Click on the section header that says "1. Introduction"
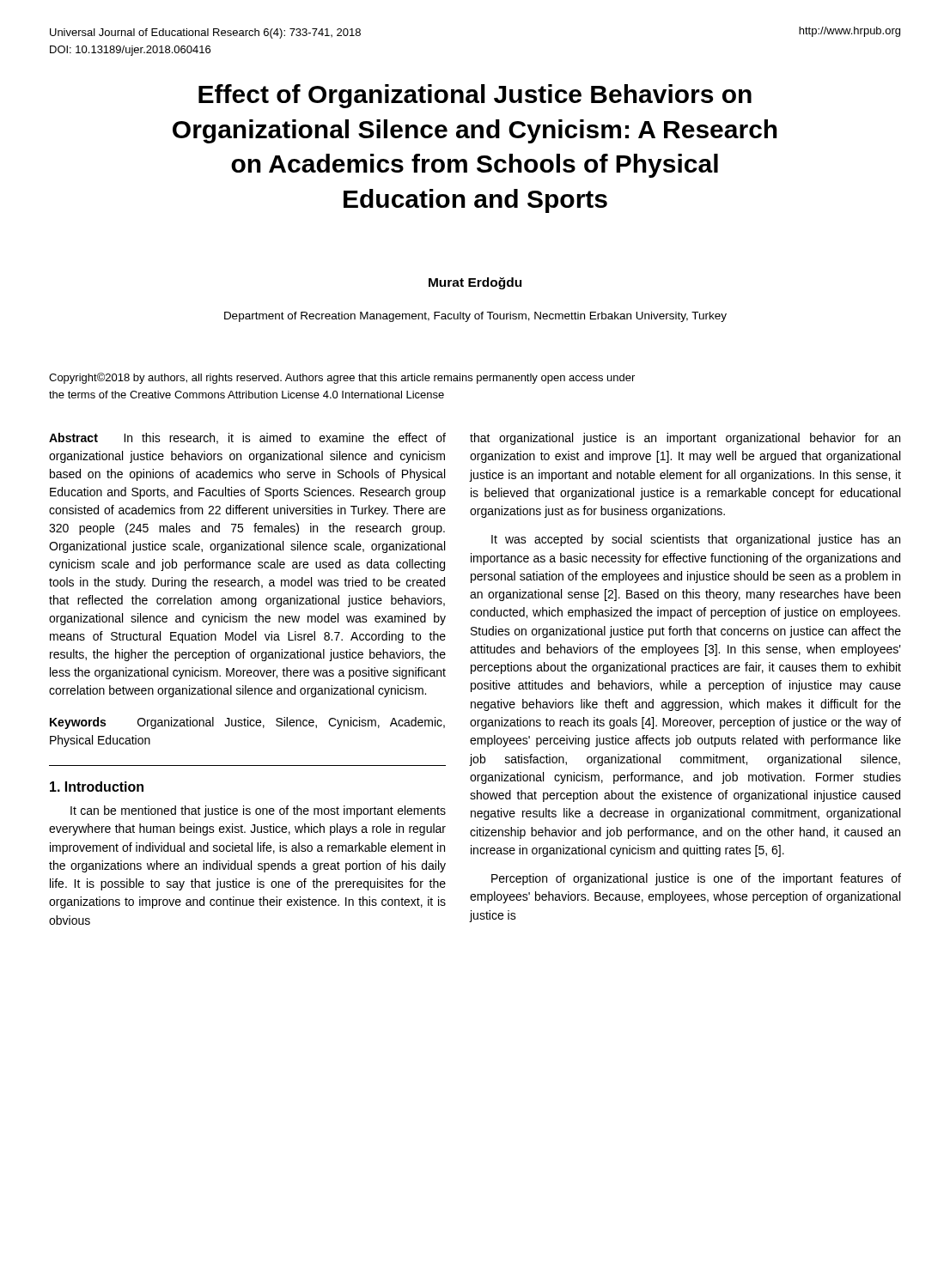This screenshot has height=1288, width=950. [97, 787]
